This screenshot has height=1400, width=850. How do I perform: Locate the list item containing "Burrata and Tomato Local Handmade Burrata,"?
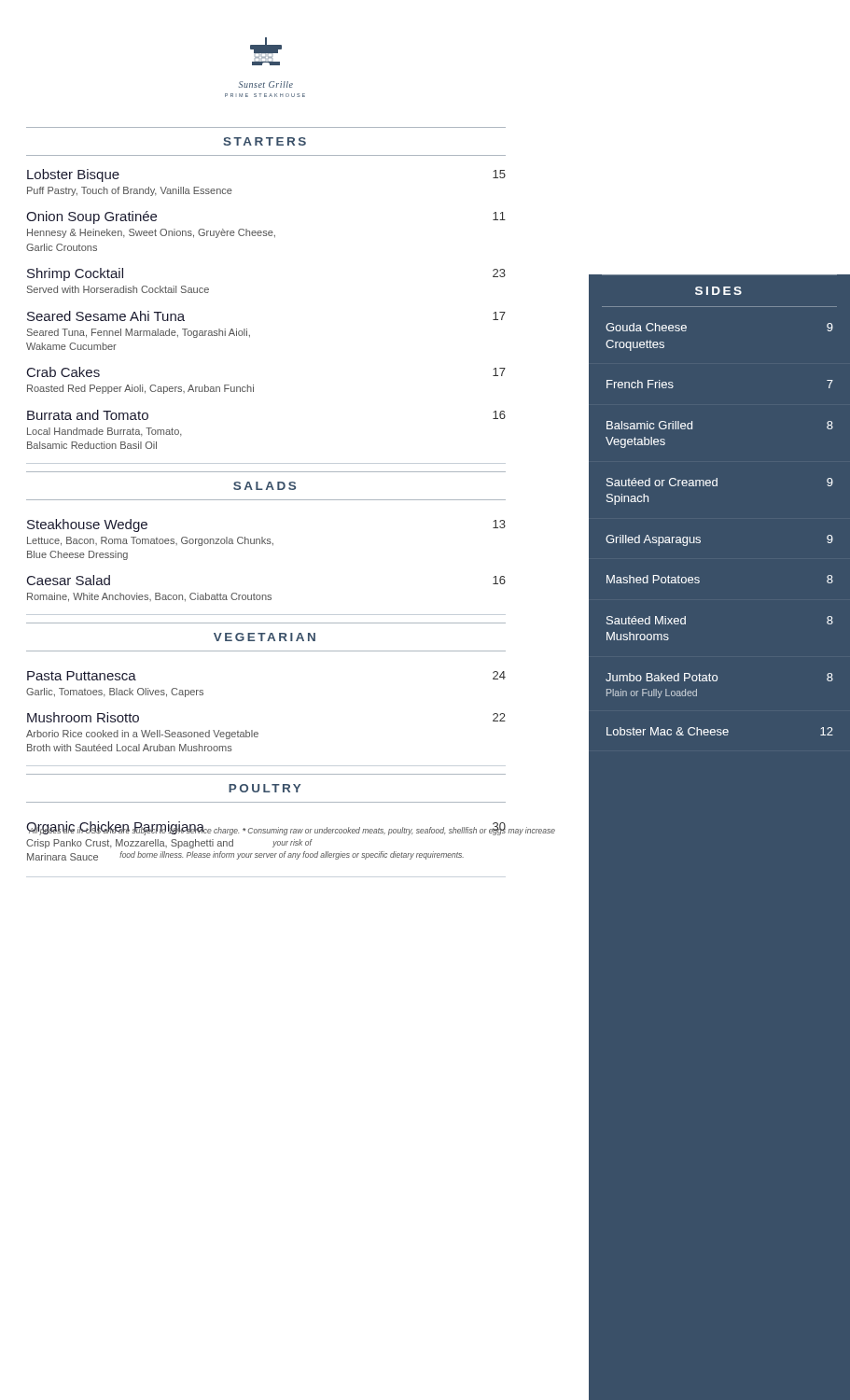83,415
